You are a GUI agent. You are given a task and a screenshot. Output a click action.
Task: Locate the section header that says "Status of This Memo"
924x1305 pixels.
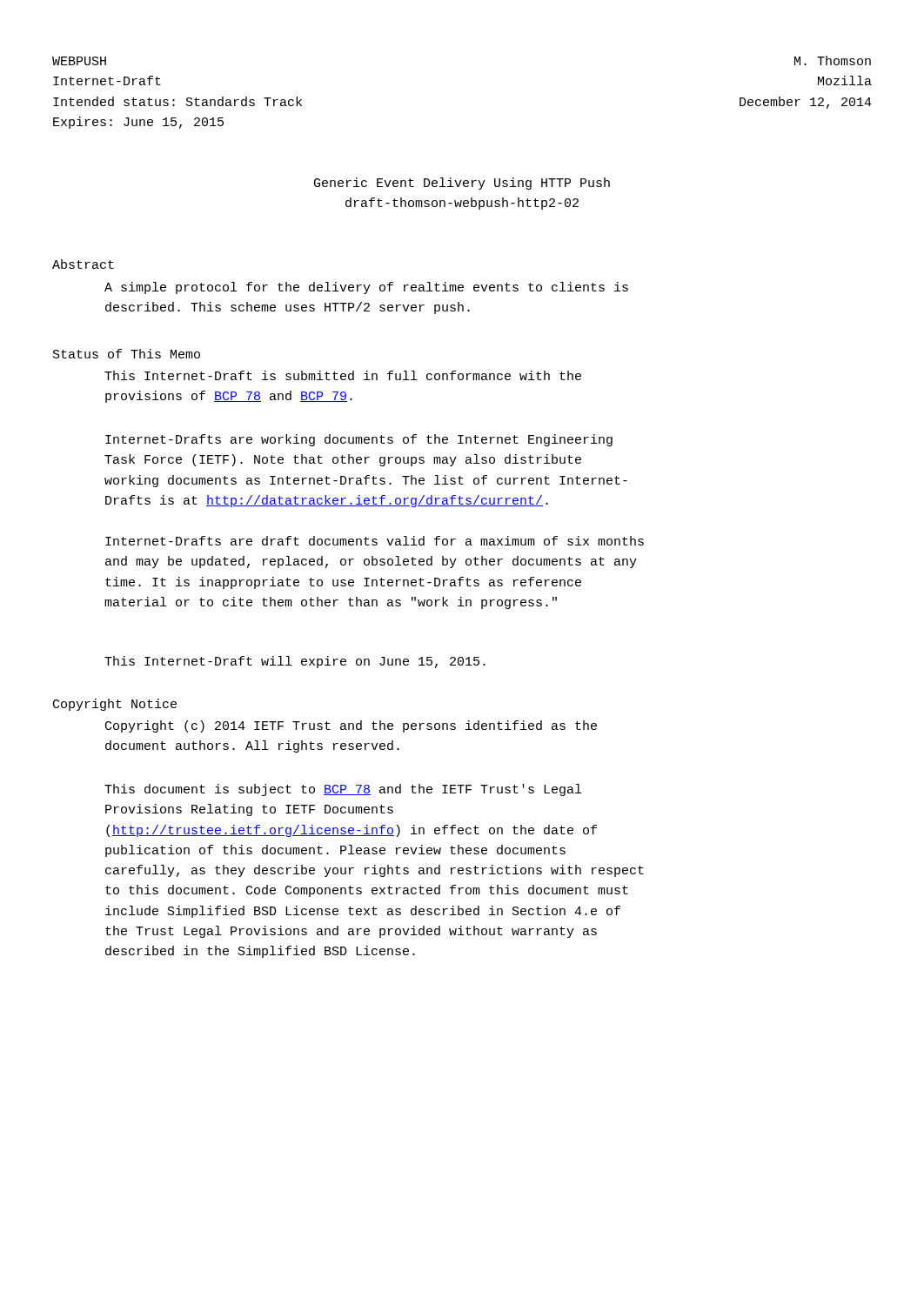[127, 355]
